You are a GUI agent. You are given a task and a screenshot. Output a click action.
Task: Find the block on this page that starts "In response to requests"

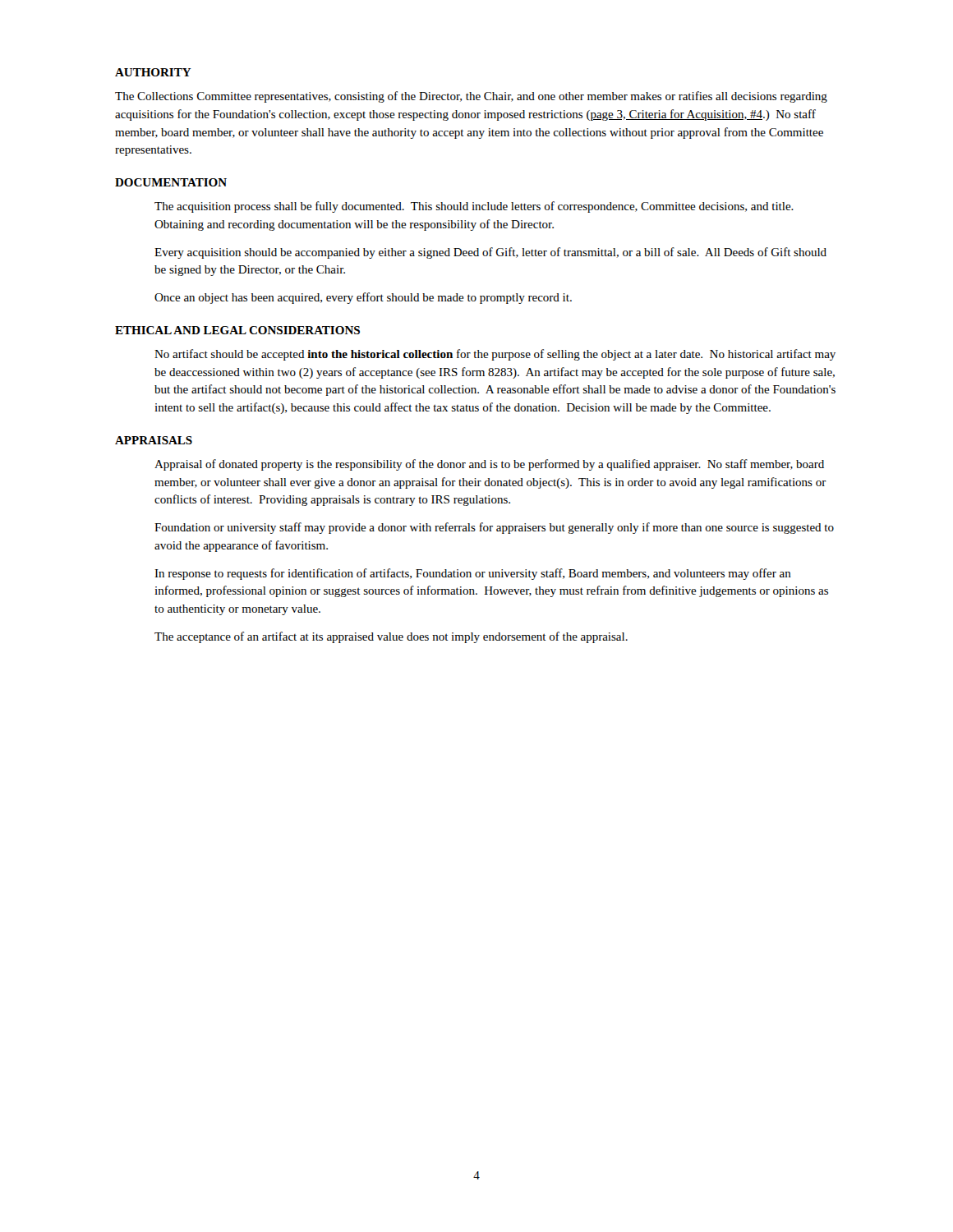(492, 591)
